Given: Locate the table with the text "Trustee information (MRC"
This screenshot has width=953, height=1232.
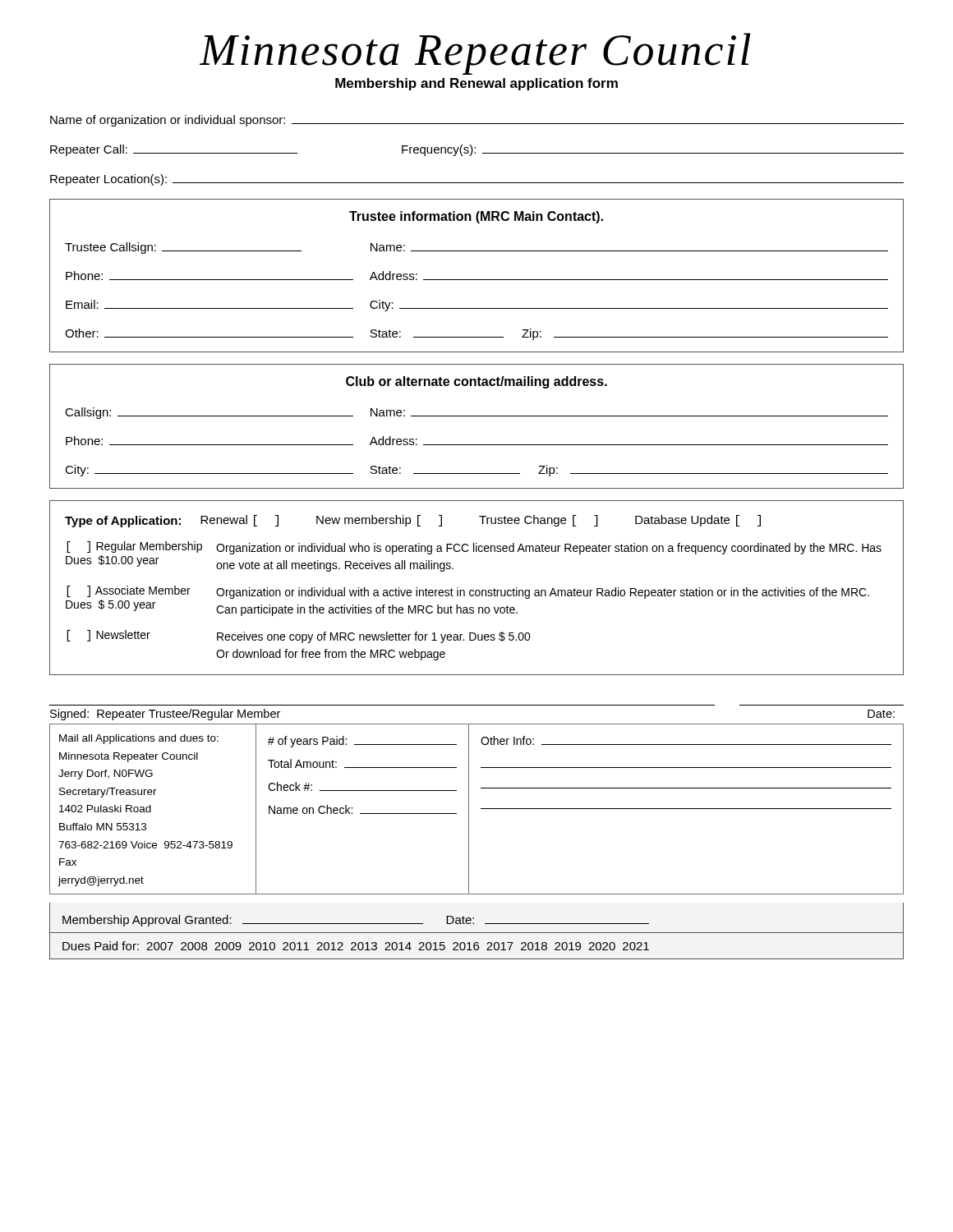Looking at the screenshot, I should pos(476,276).
